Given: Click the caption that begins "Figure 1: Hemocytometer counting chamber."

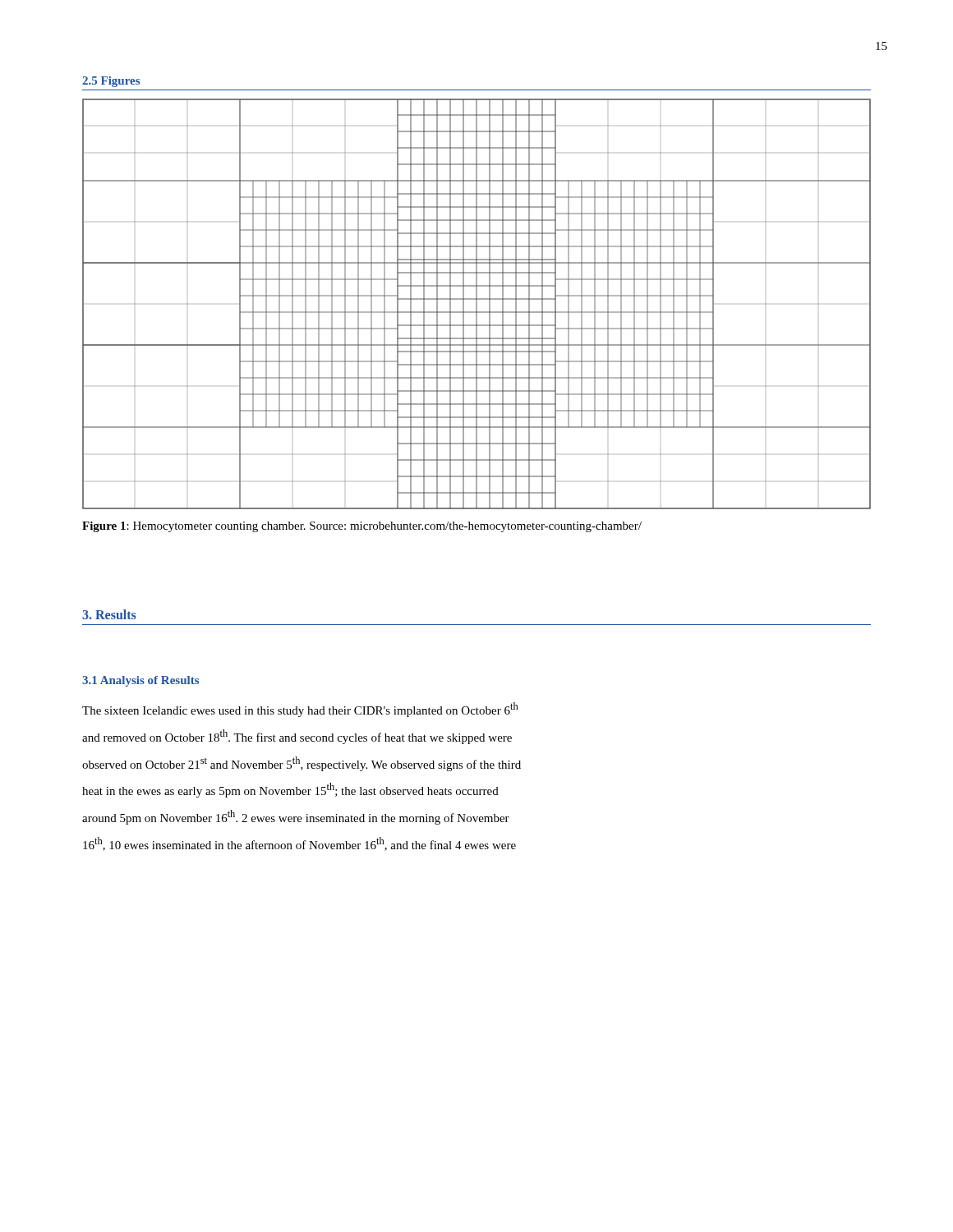Looking at the screenshot, I should (362, 526).
